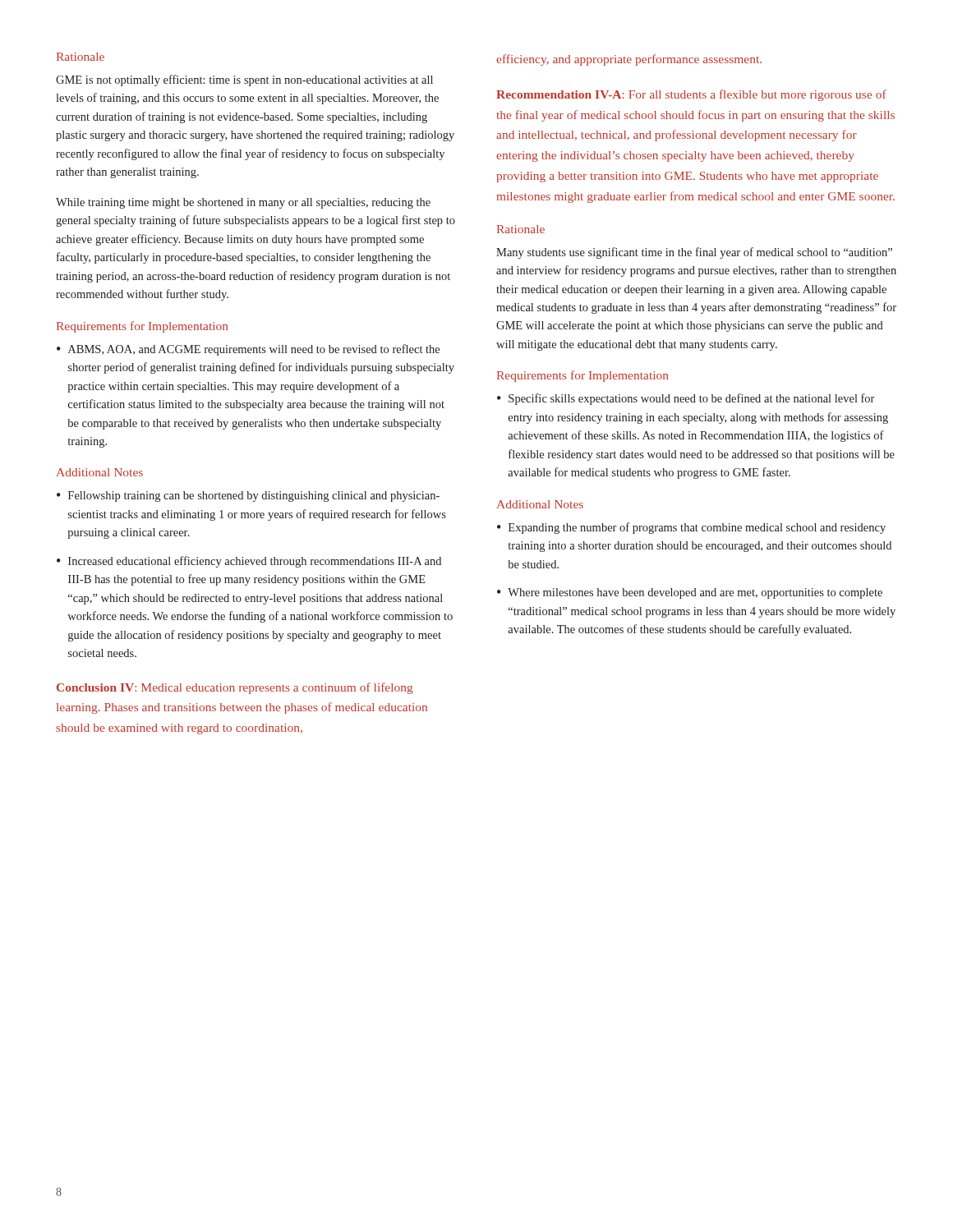Navigate to the text starting "Conclusion IV: Medical education represents a continuum of"
953x1232 pixels.
tap(256, 708)
